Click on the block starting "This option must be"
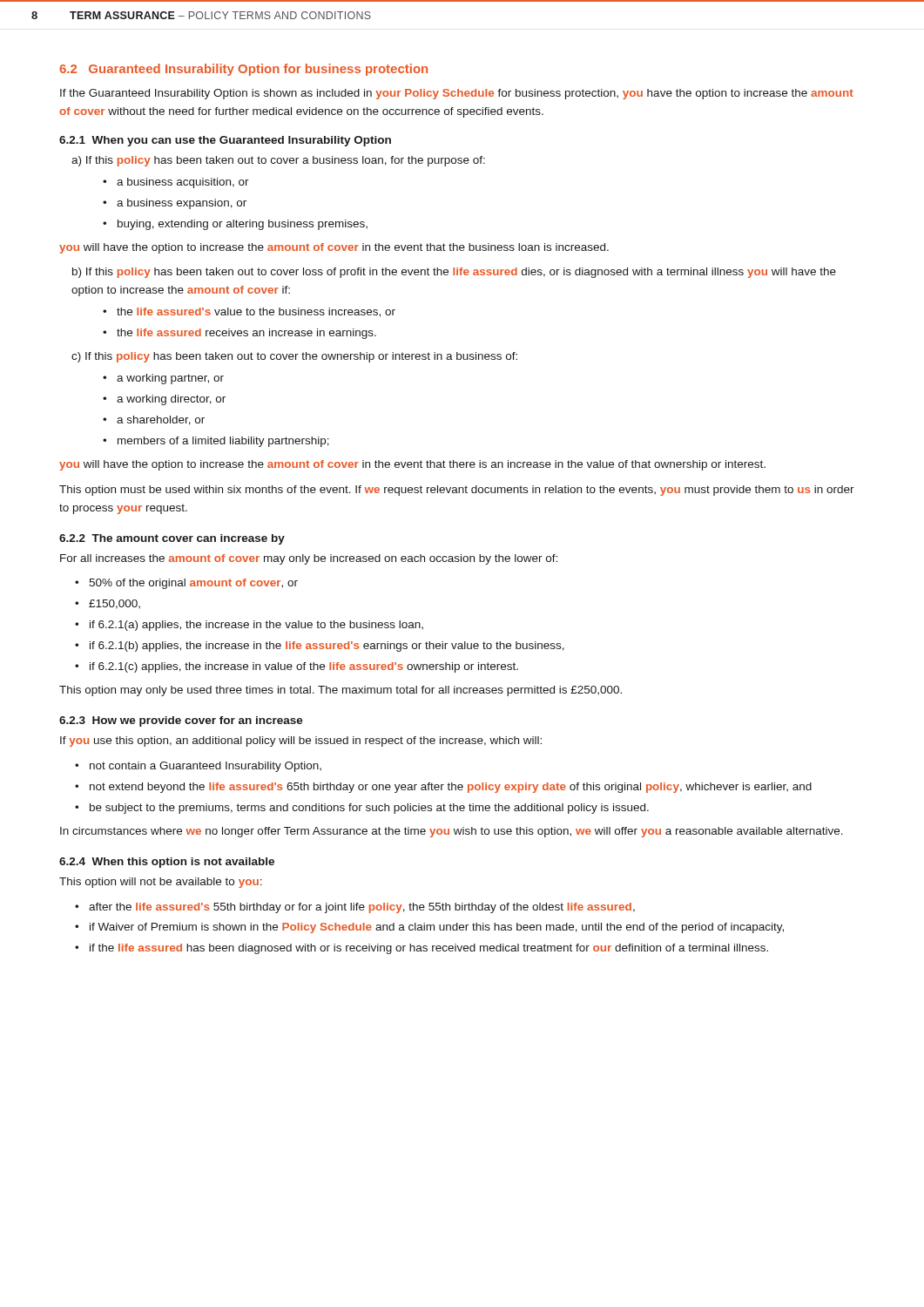This screenshot has width=924, height=1307. [x=457, y=498]
